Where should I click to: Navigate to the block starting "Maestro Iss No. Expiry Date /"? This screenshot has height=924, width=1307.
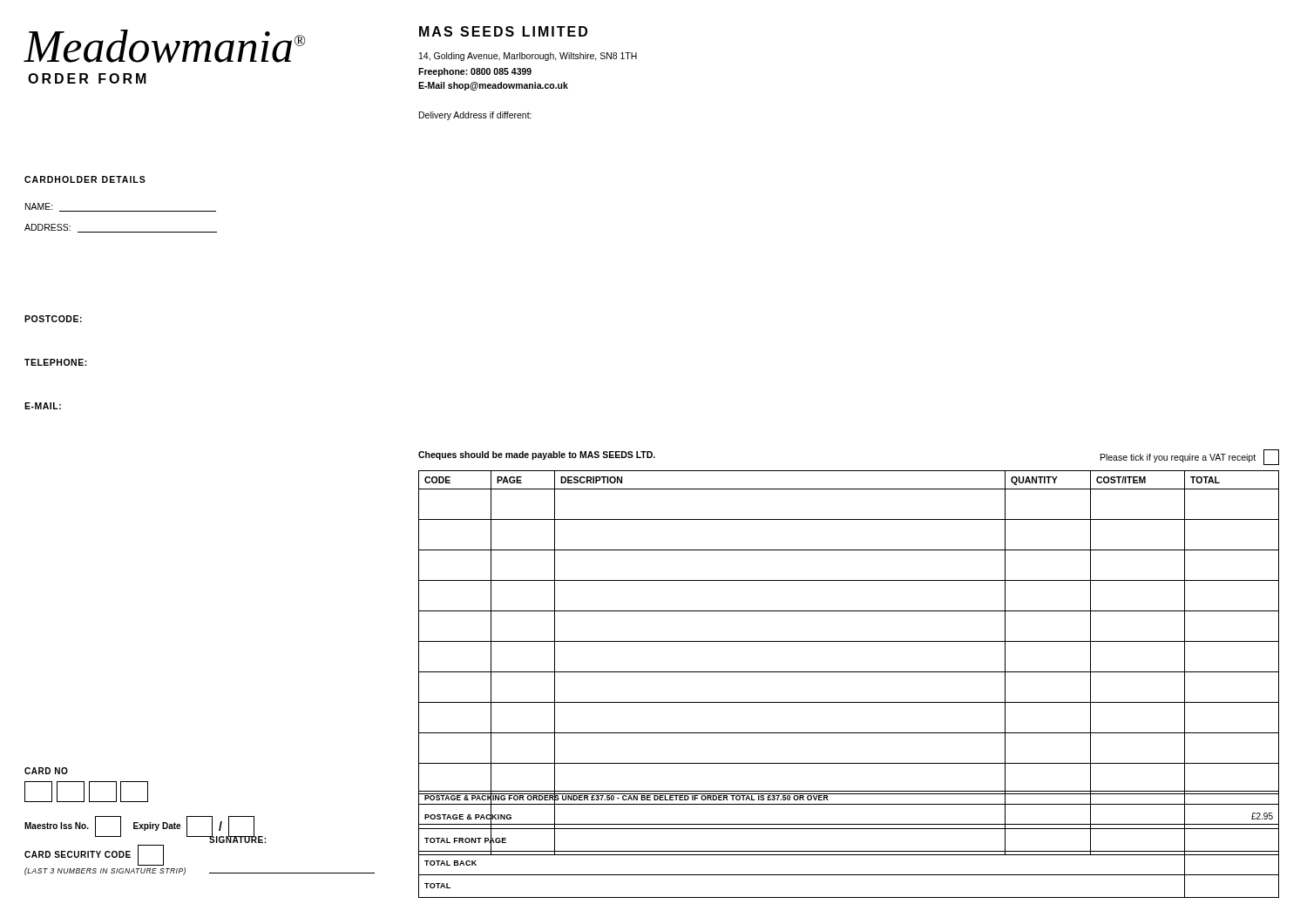(139, 826)
